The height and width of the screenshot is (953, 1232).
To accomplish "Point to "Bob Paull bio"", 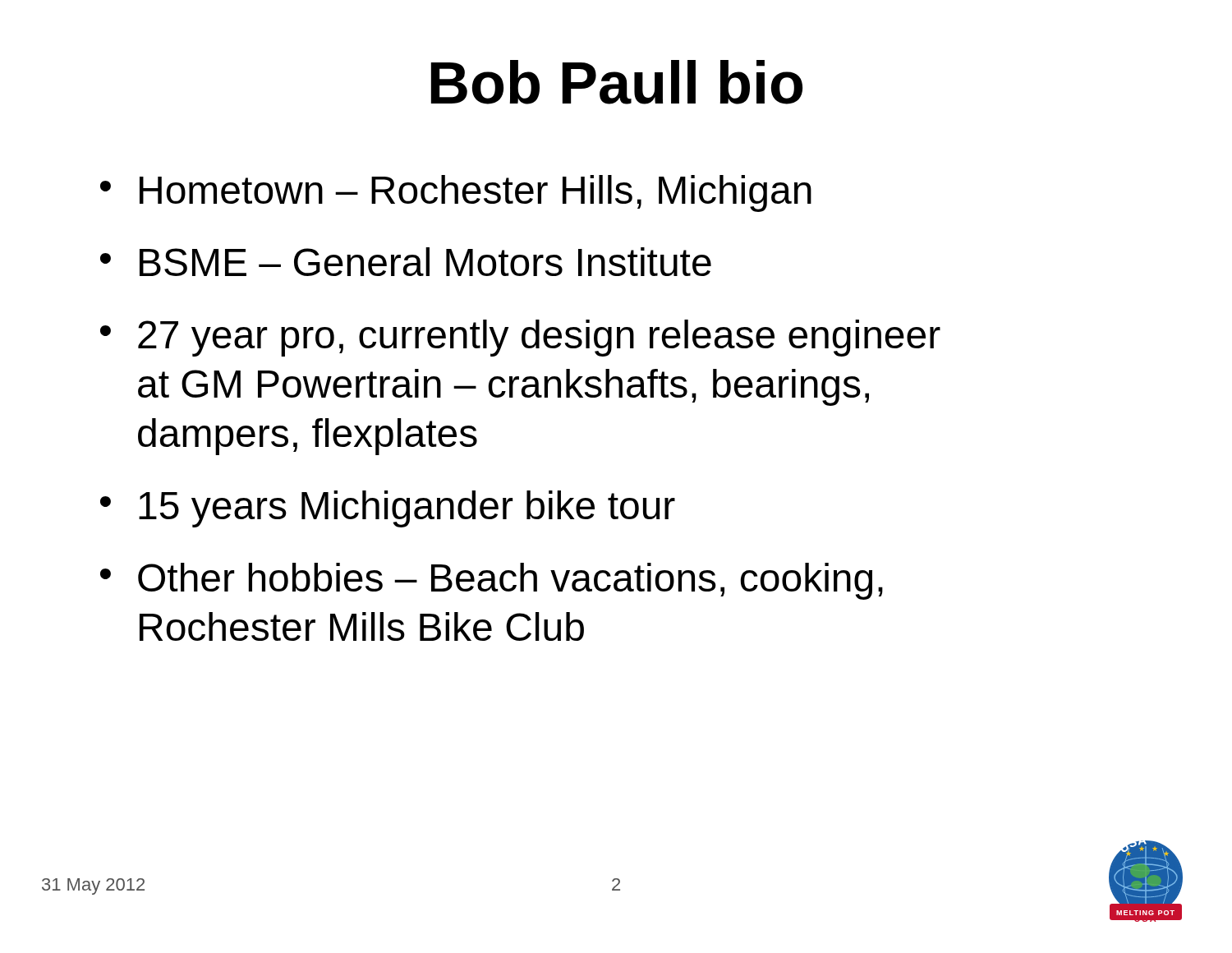I will coord(616,83).
